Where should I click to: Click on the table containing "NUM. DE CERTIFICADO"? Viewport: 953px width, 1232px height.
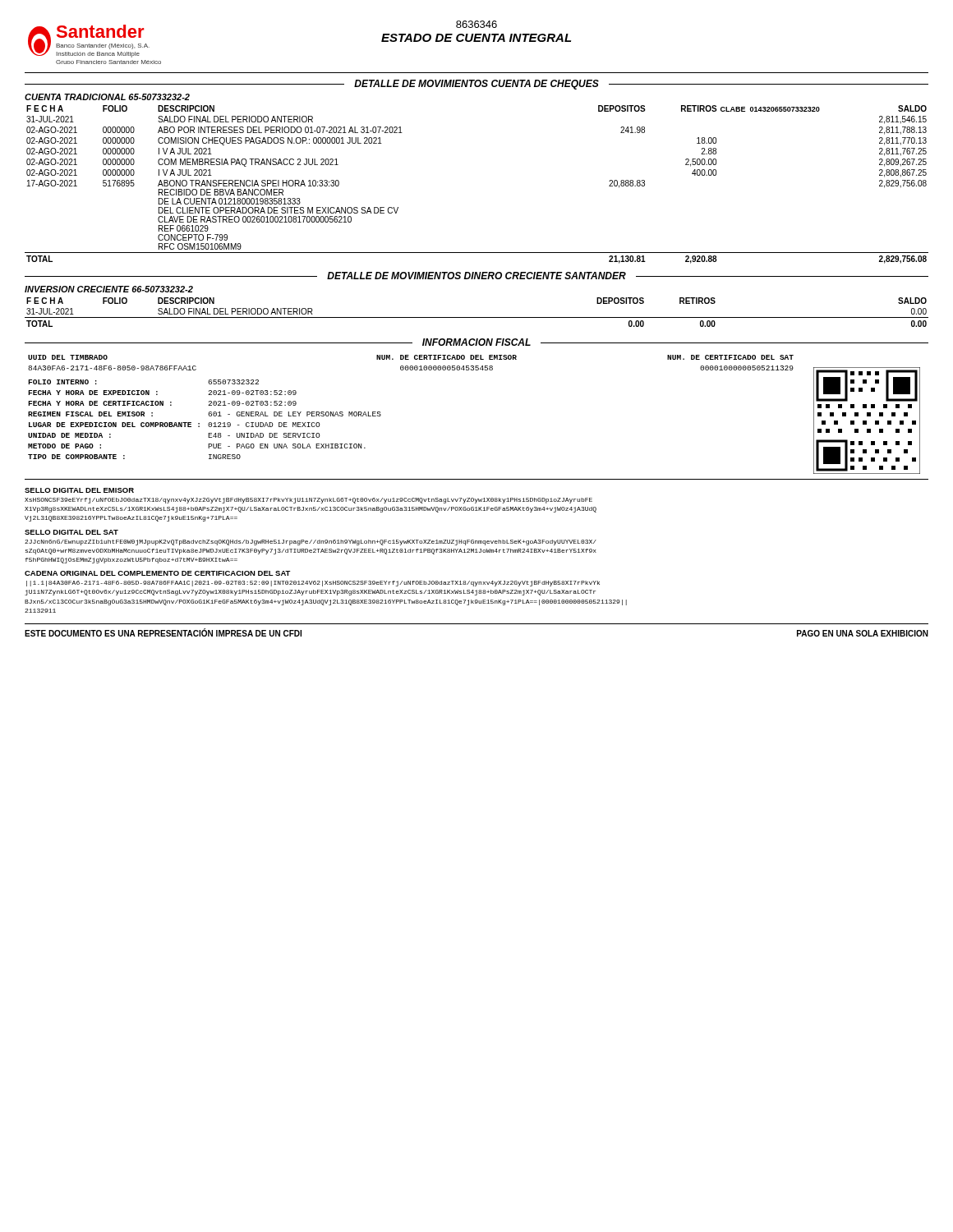(x=476, y=413)
